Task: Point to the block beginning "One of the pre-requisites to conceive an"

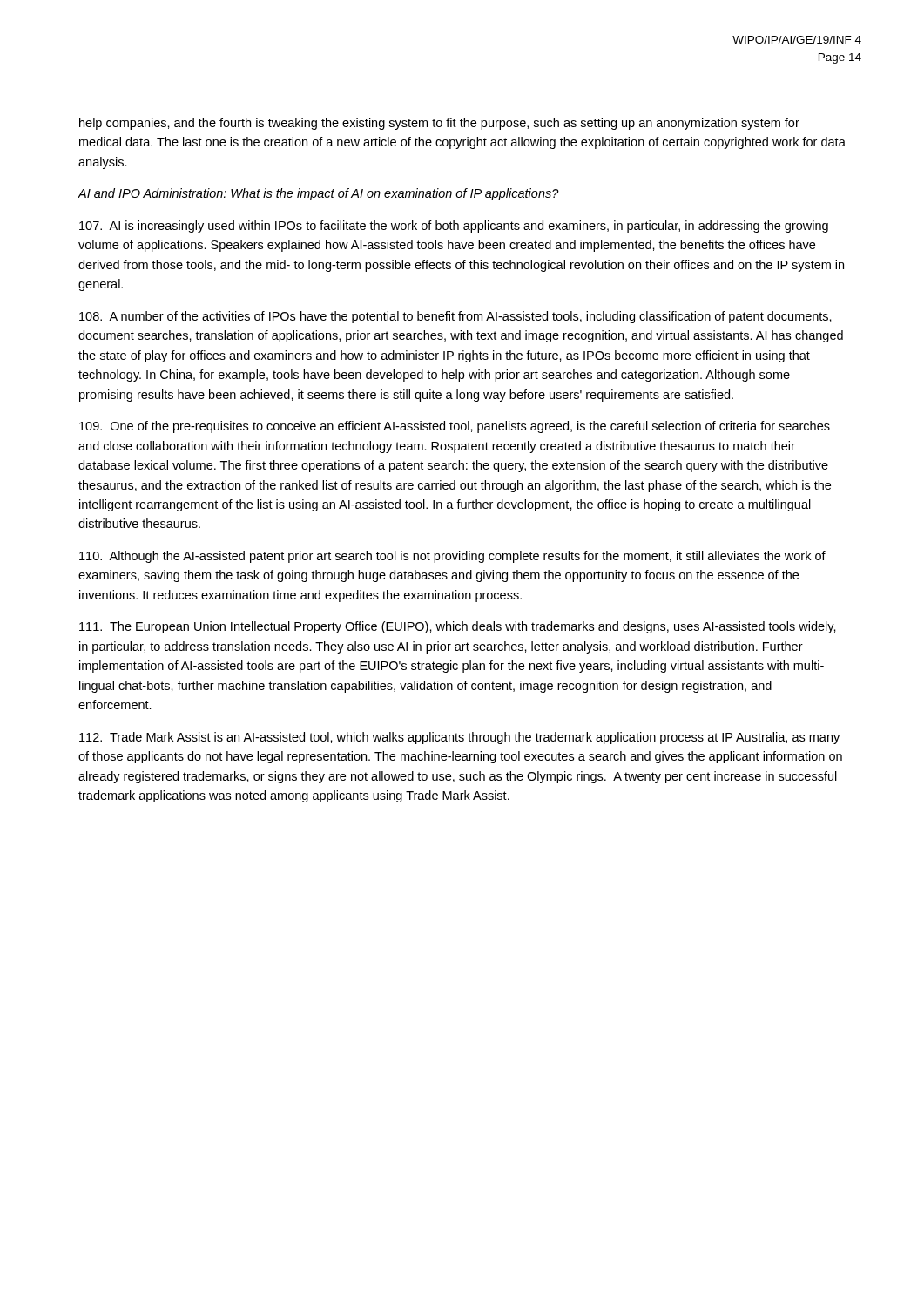Action: tap(455, 475)
